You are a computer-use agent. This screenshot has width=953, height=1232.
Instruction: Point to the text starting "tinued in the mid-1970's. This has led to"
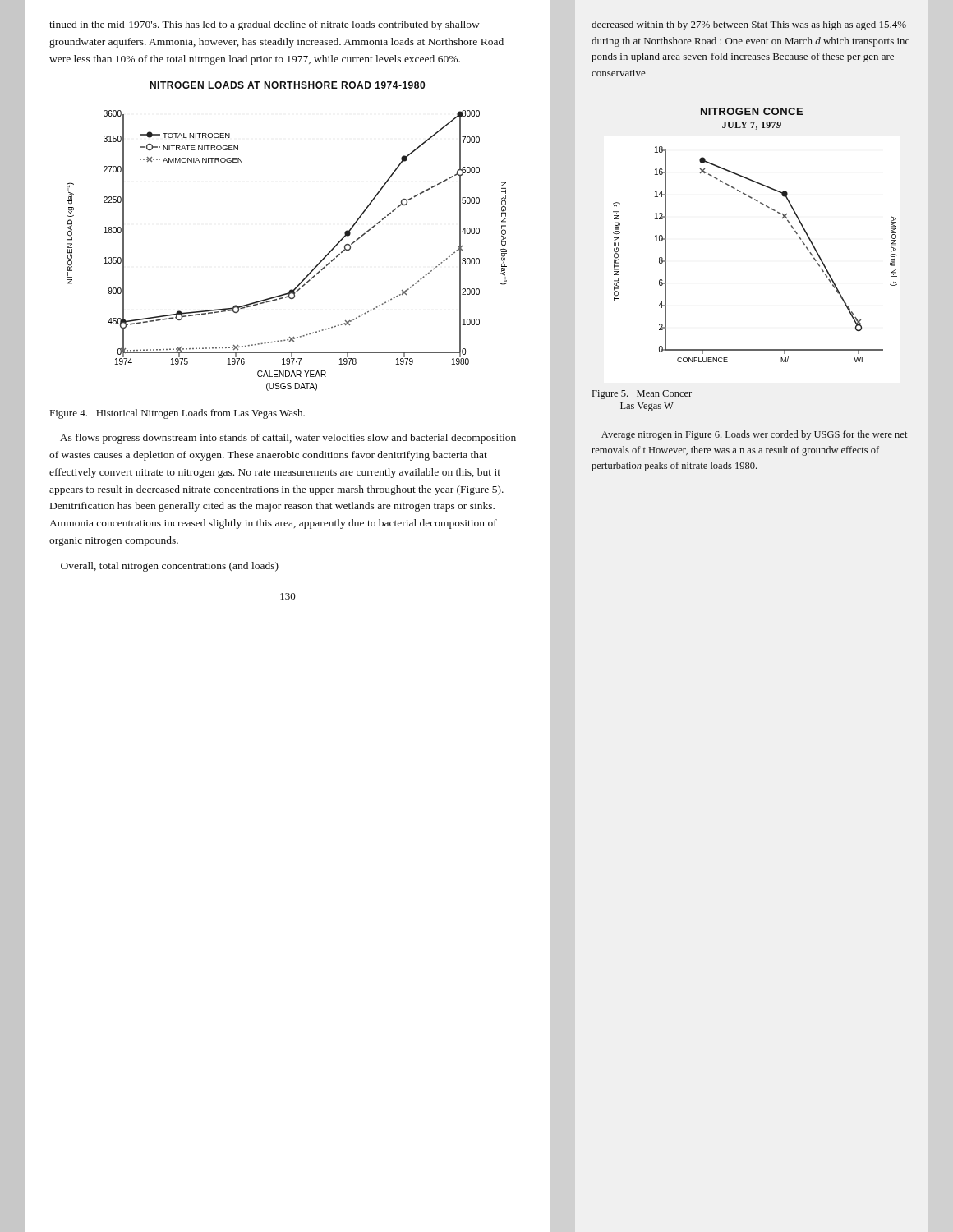coord(277,41)
